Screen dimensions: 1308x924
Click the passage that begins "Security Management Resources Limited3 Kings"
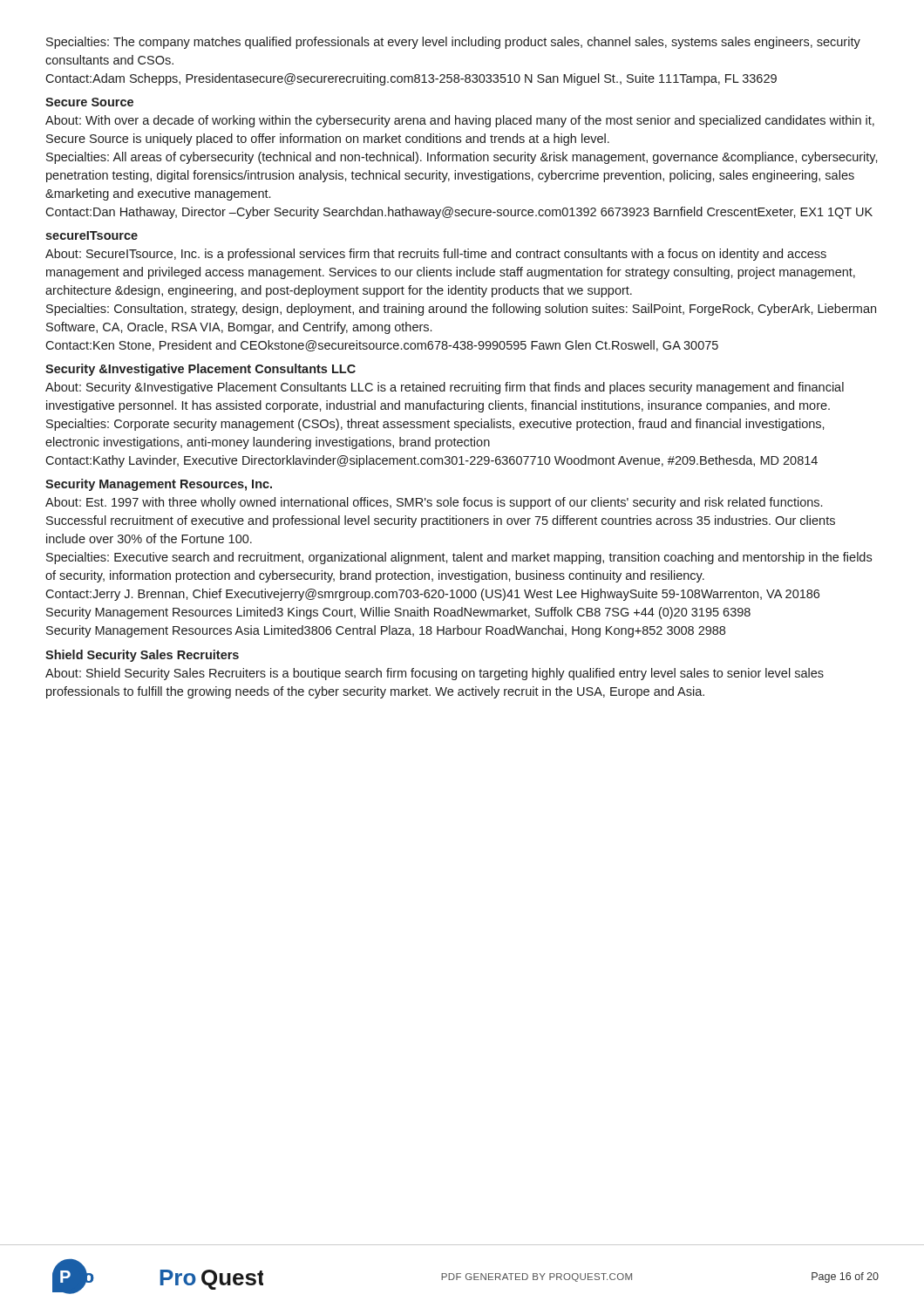tap(462, 613)
